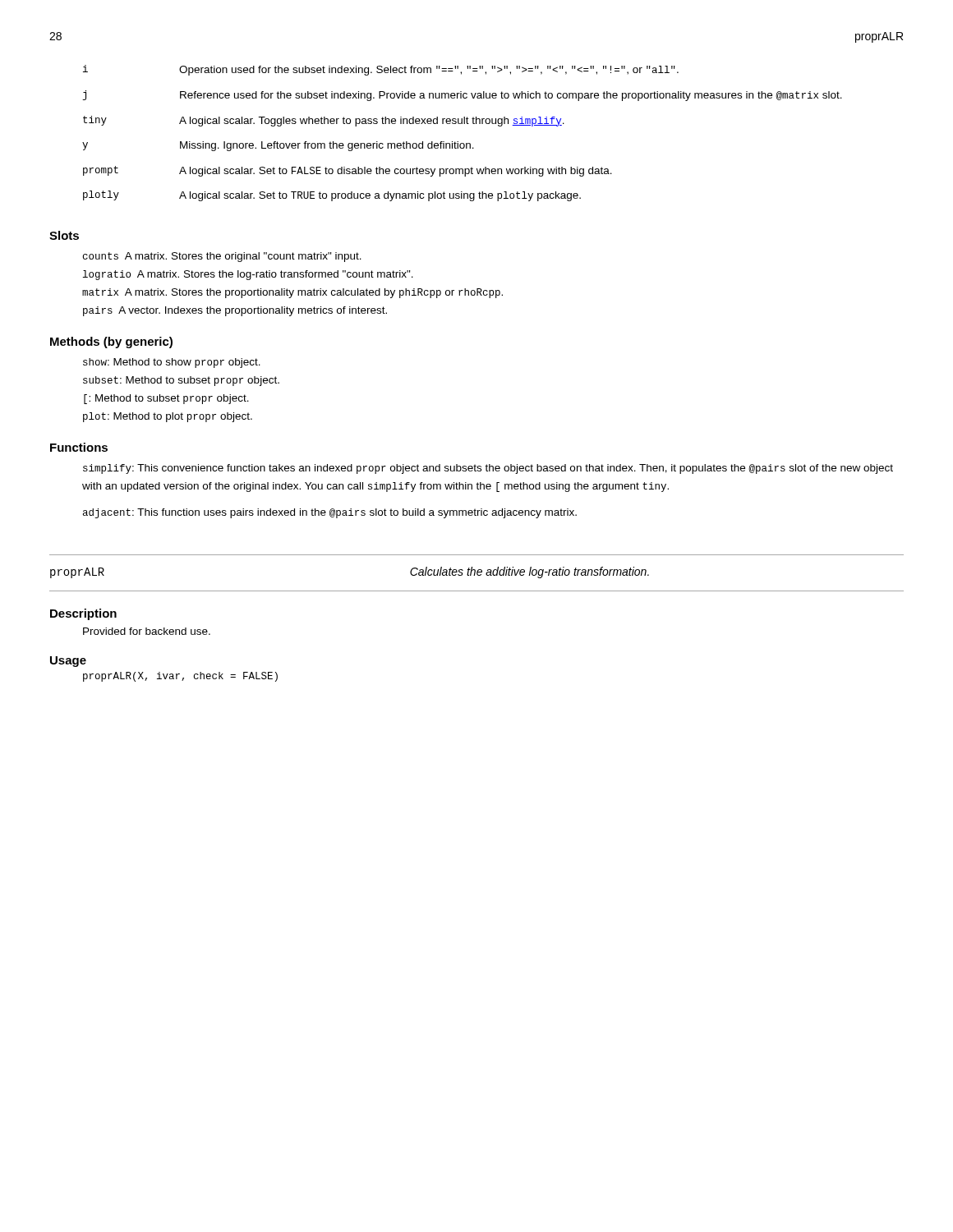Locate the text block starting "[: Method to subset propr object."
The width and height of the screenshot is (953, 1232).
coord(166,398)
